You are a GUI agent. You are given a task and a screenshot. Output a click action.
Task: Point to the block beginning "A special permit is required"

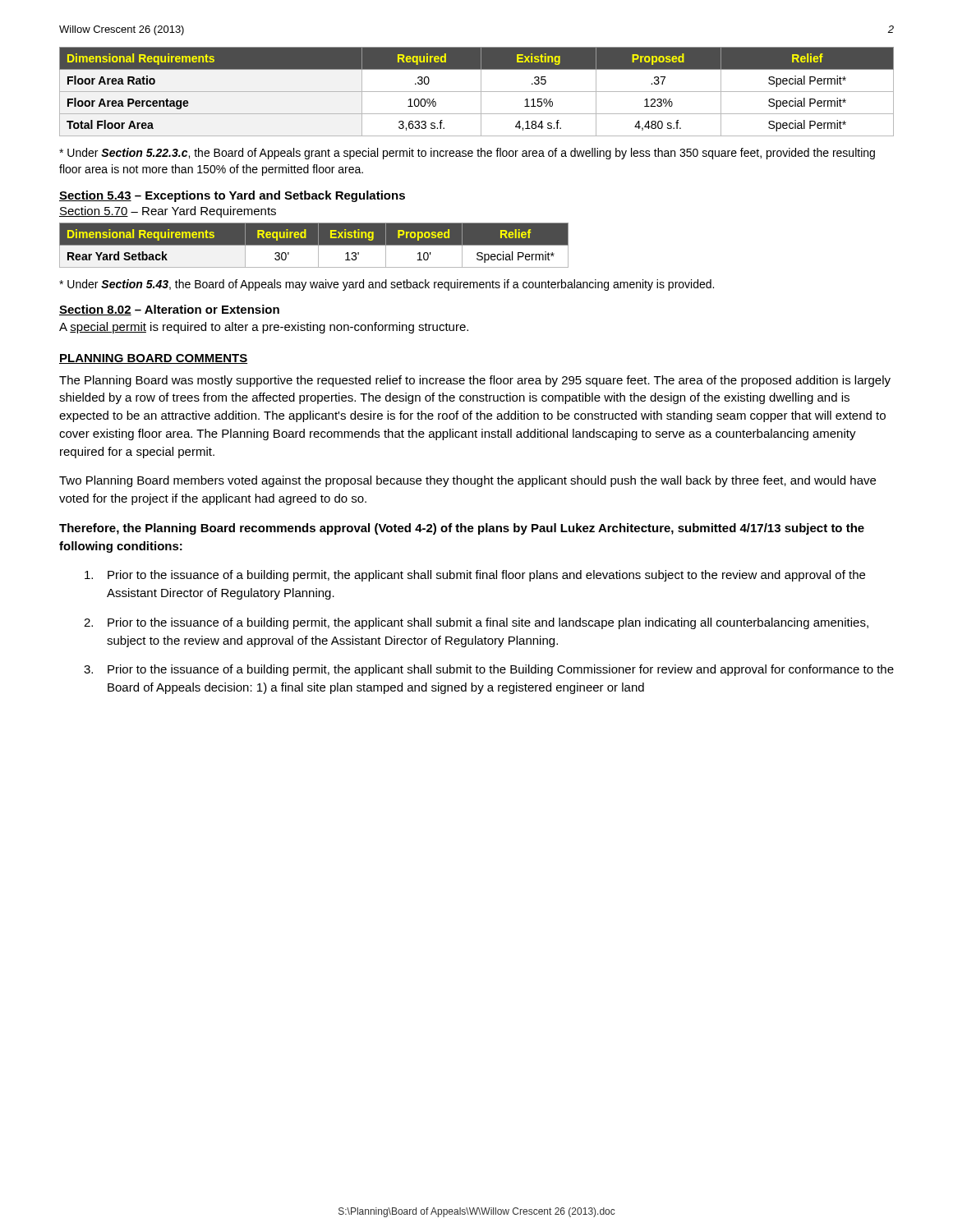[x=264, y=326]
